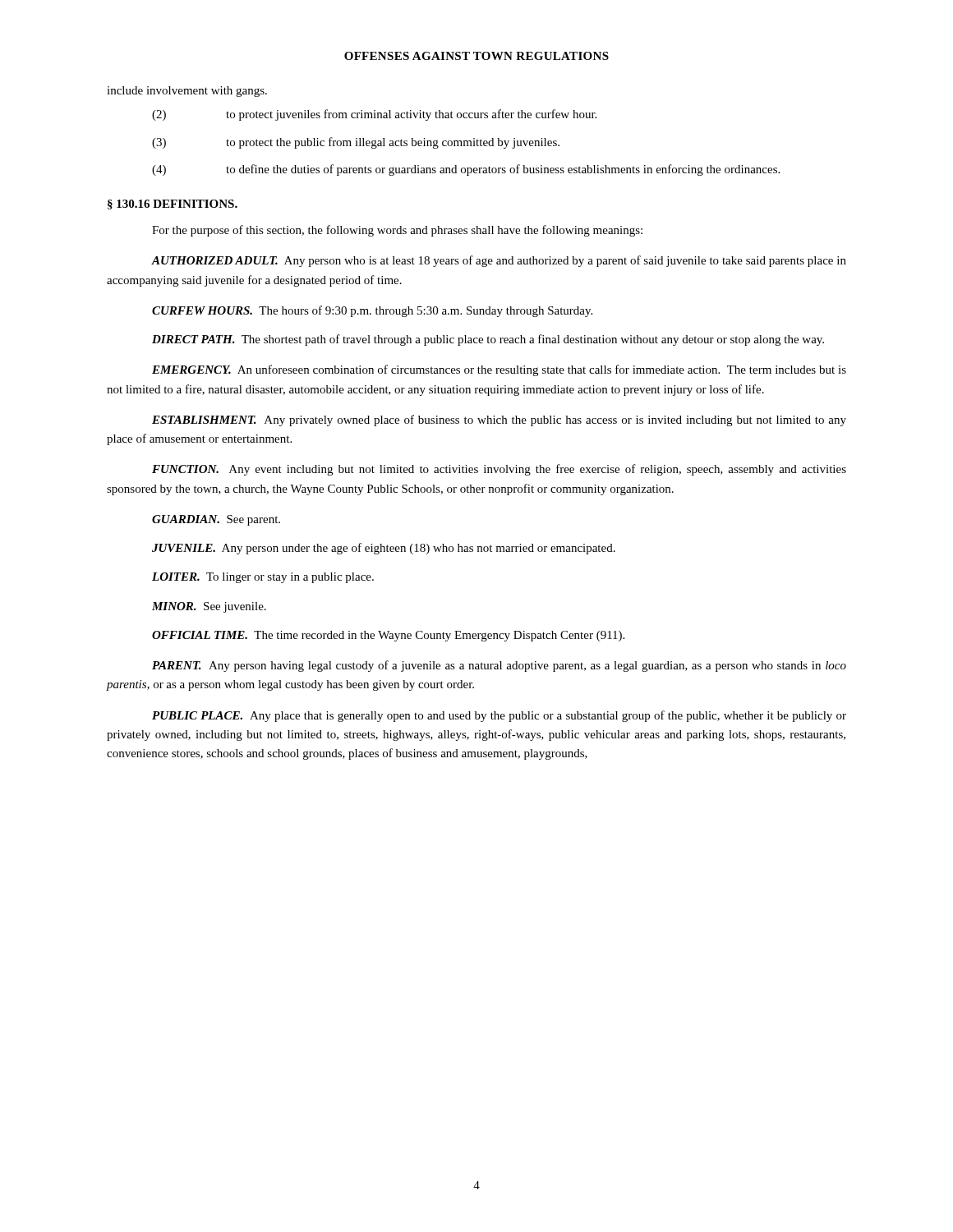
Task: Where is the passage that starts "For the purpose of this"?
Action: (398, 230)
